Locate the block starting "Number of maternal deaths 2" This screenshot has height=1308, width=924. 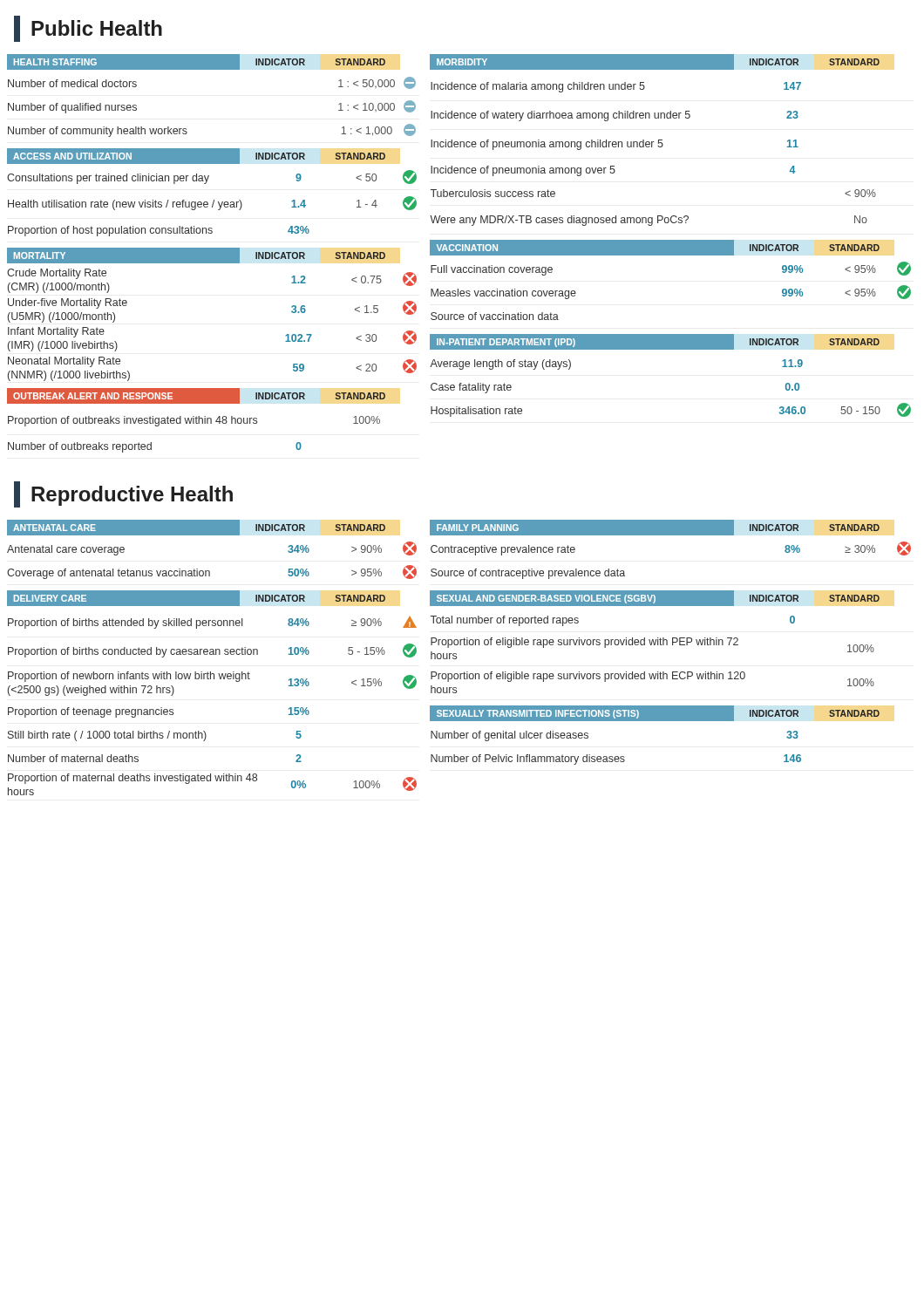(x=77, y=758)
